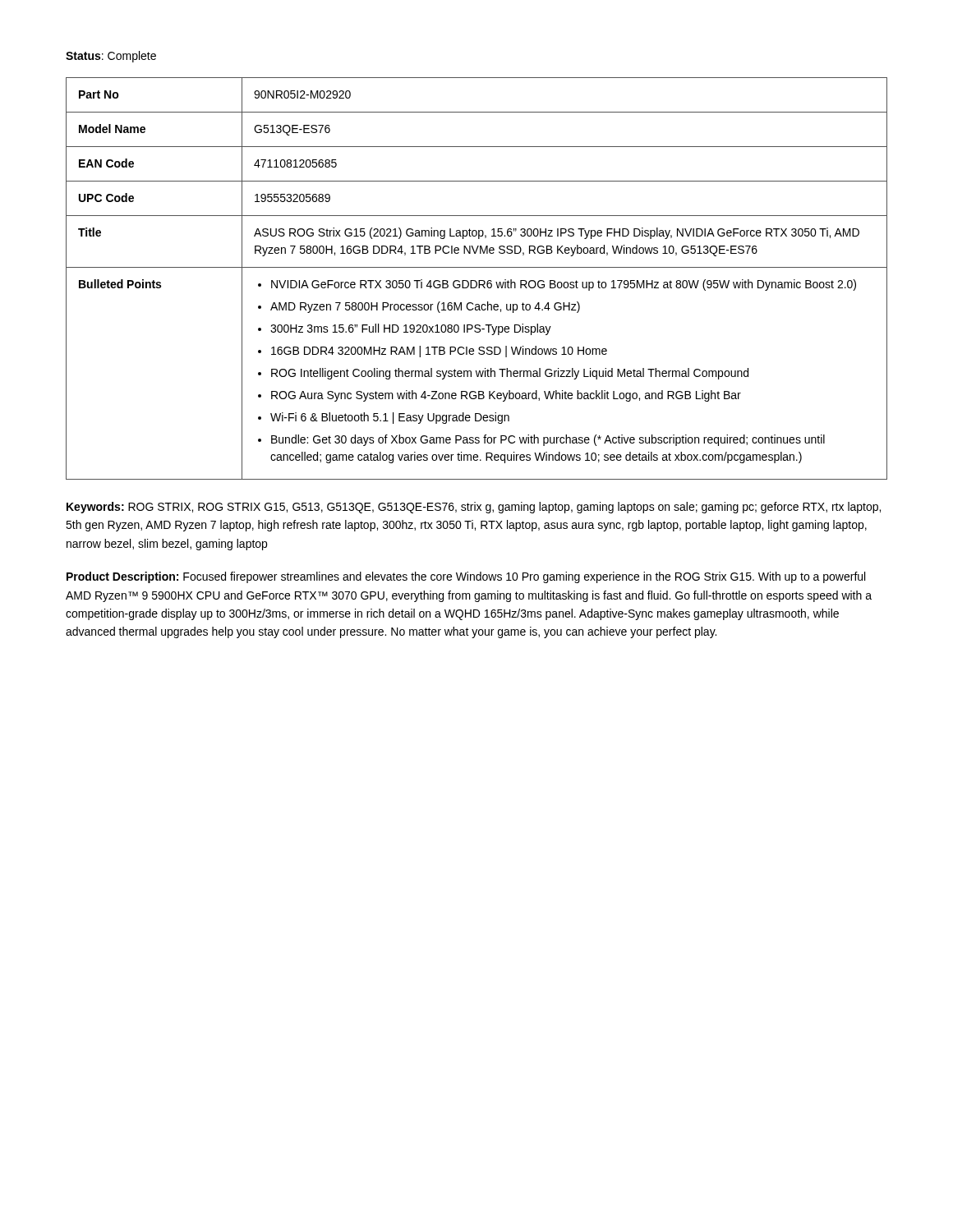Point to the block beginning "Product Description: Focused firepower streamlines and elevates the"
This screenshot has height=1232, width=953.
point(469,604)
